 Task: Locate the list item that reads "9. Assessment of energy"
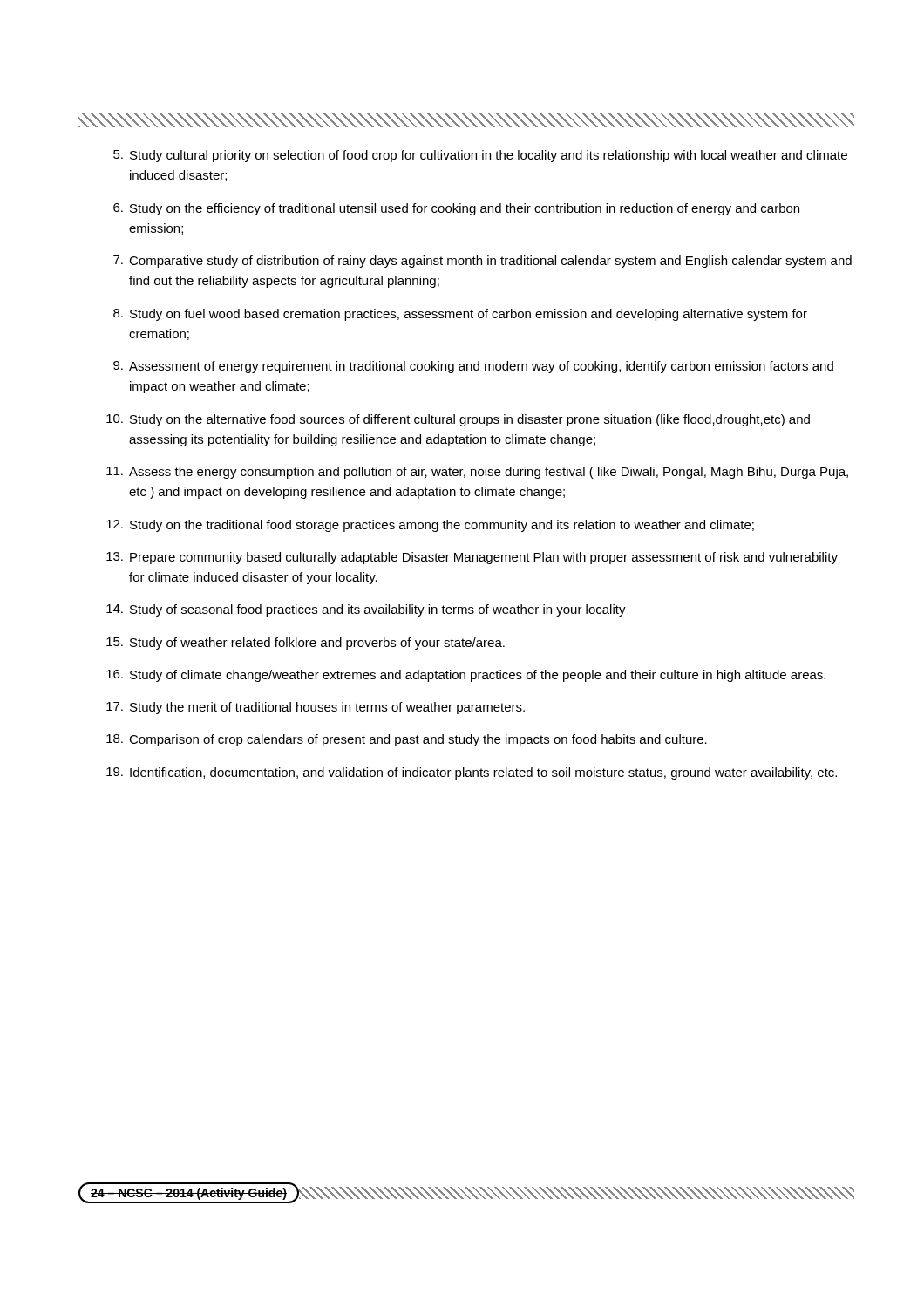pyautogui.click(x=466, y=376)
